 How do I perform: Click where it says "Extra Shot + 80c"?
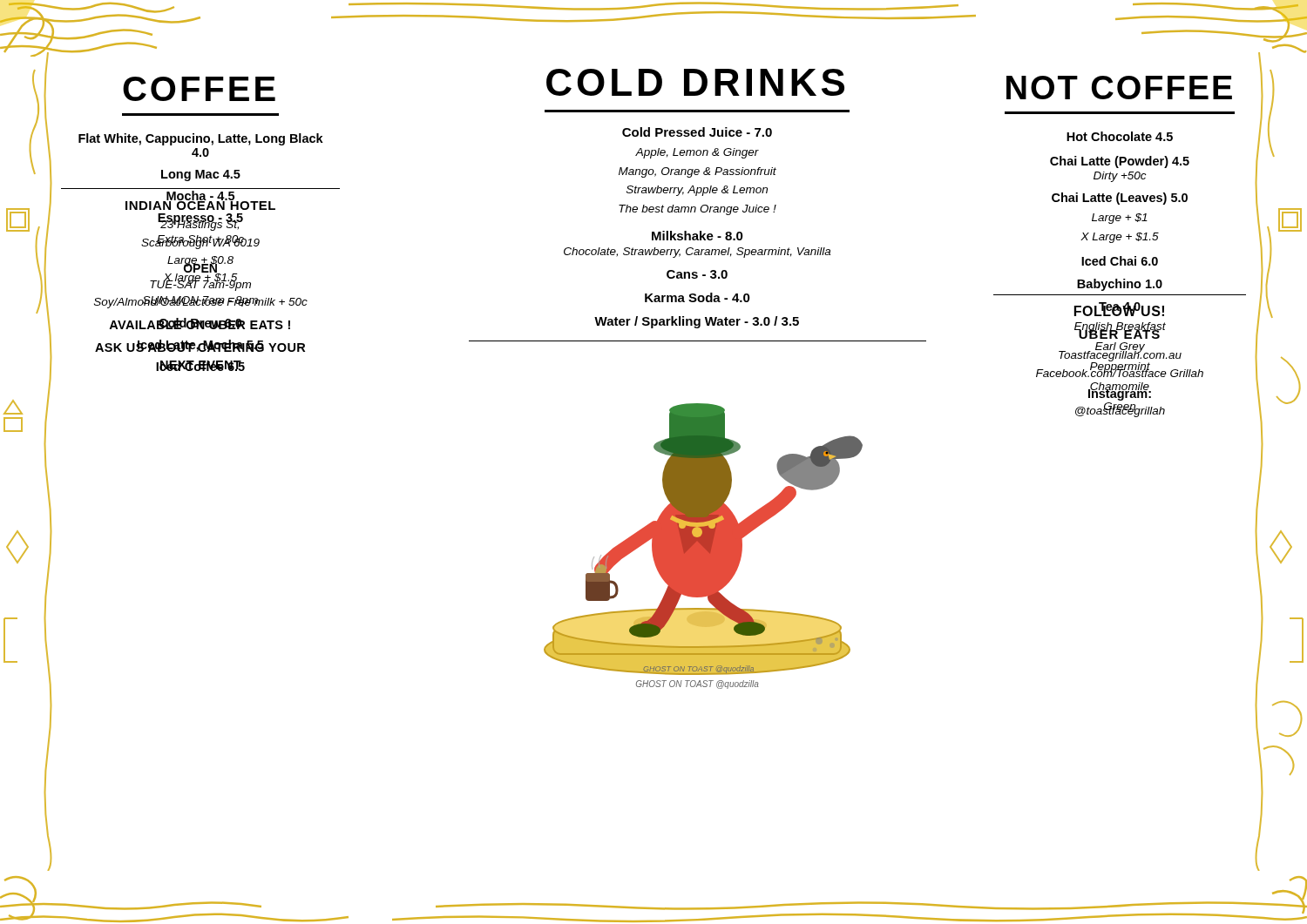click(x=200, y=239)
